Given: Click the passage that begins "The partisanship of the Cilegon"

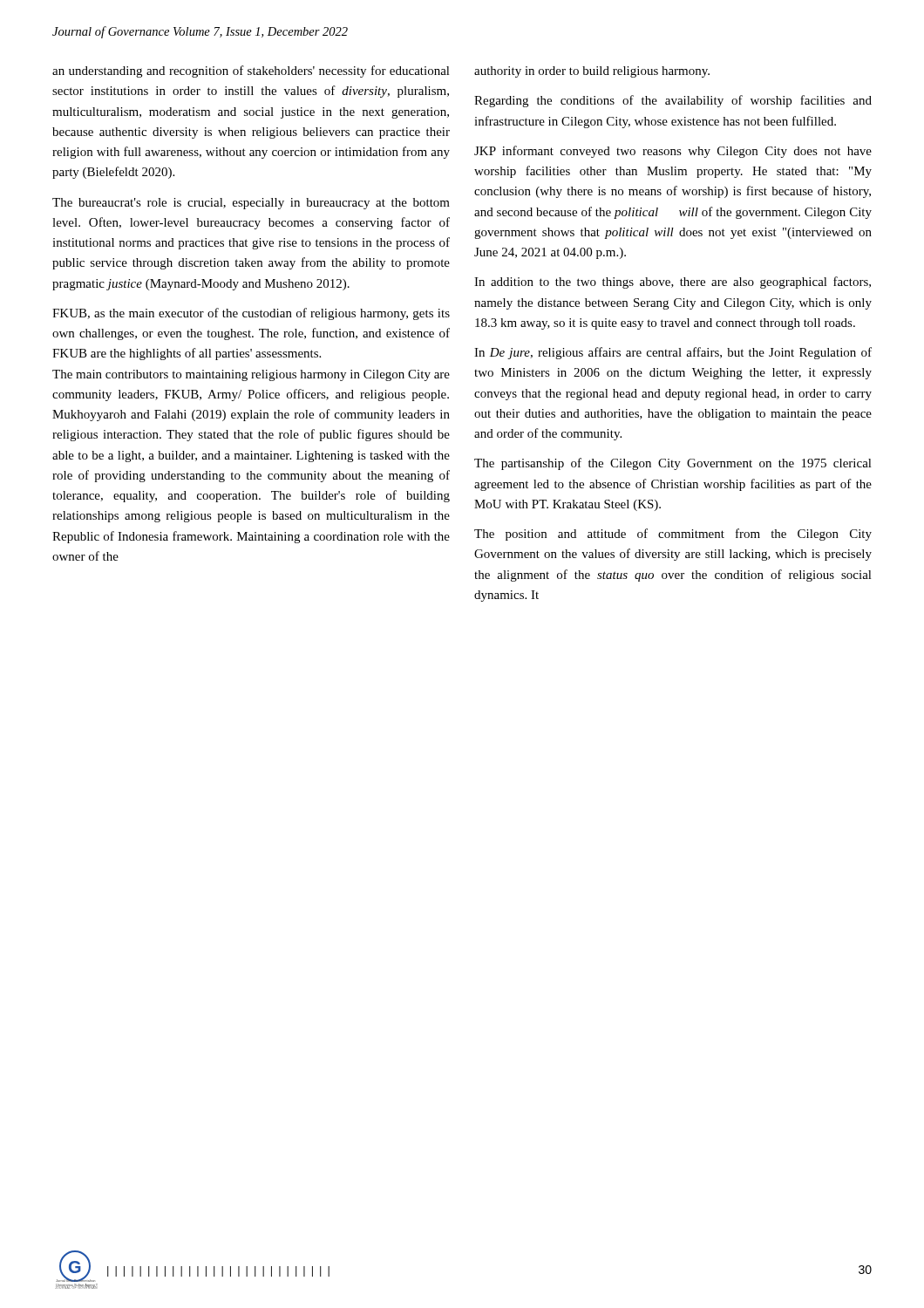Looking at the screenshot, I should [x=673, y=484].
